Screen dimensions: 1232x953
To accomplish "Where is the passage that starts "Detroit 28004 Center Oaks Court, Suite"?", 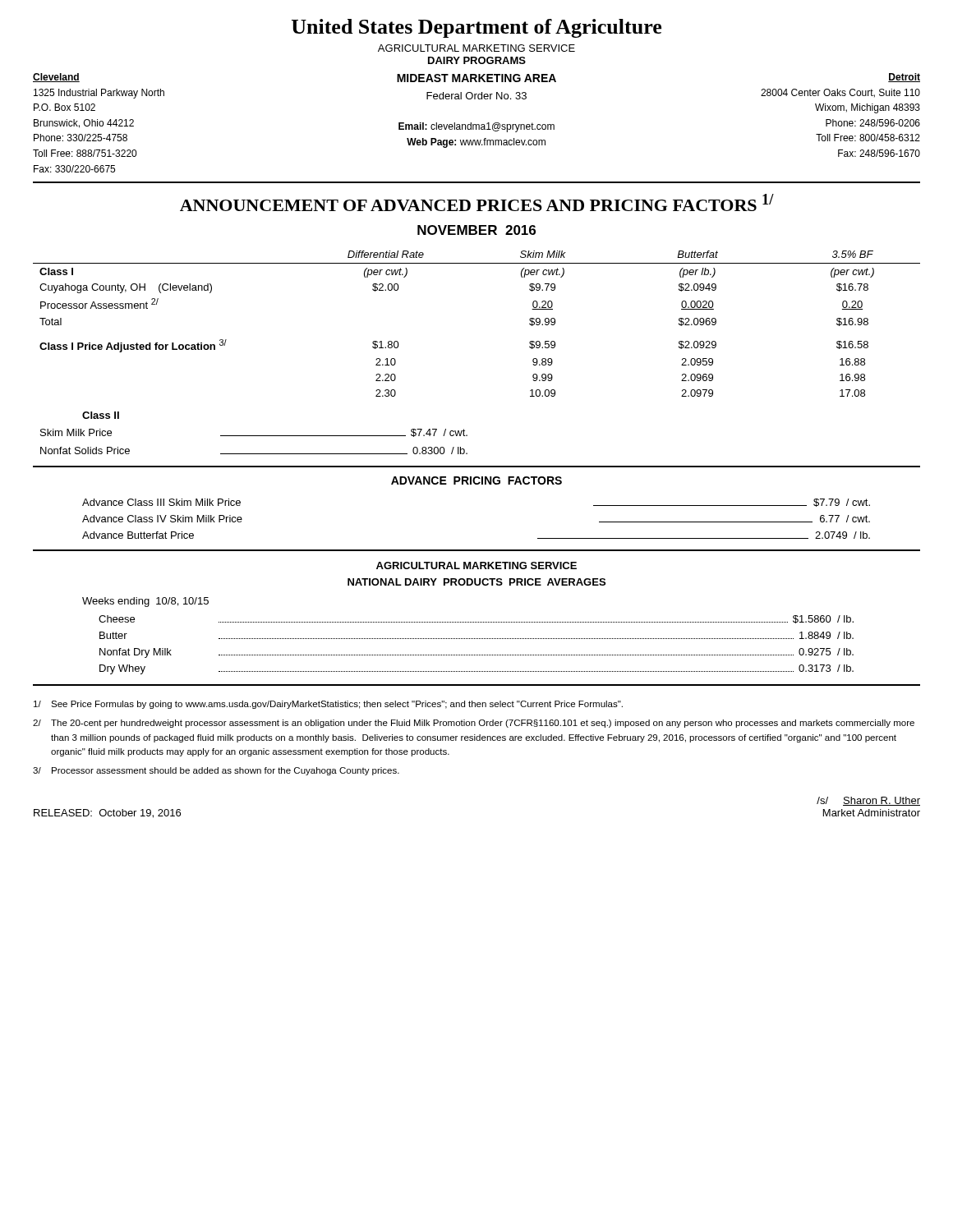I will pyautogui.click(x=840, y=115).
